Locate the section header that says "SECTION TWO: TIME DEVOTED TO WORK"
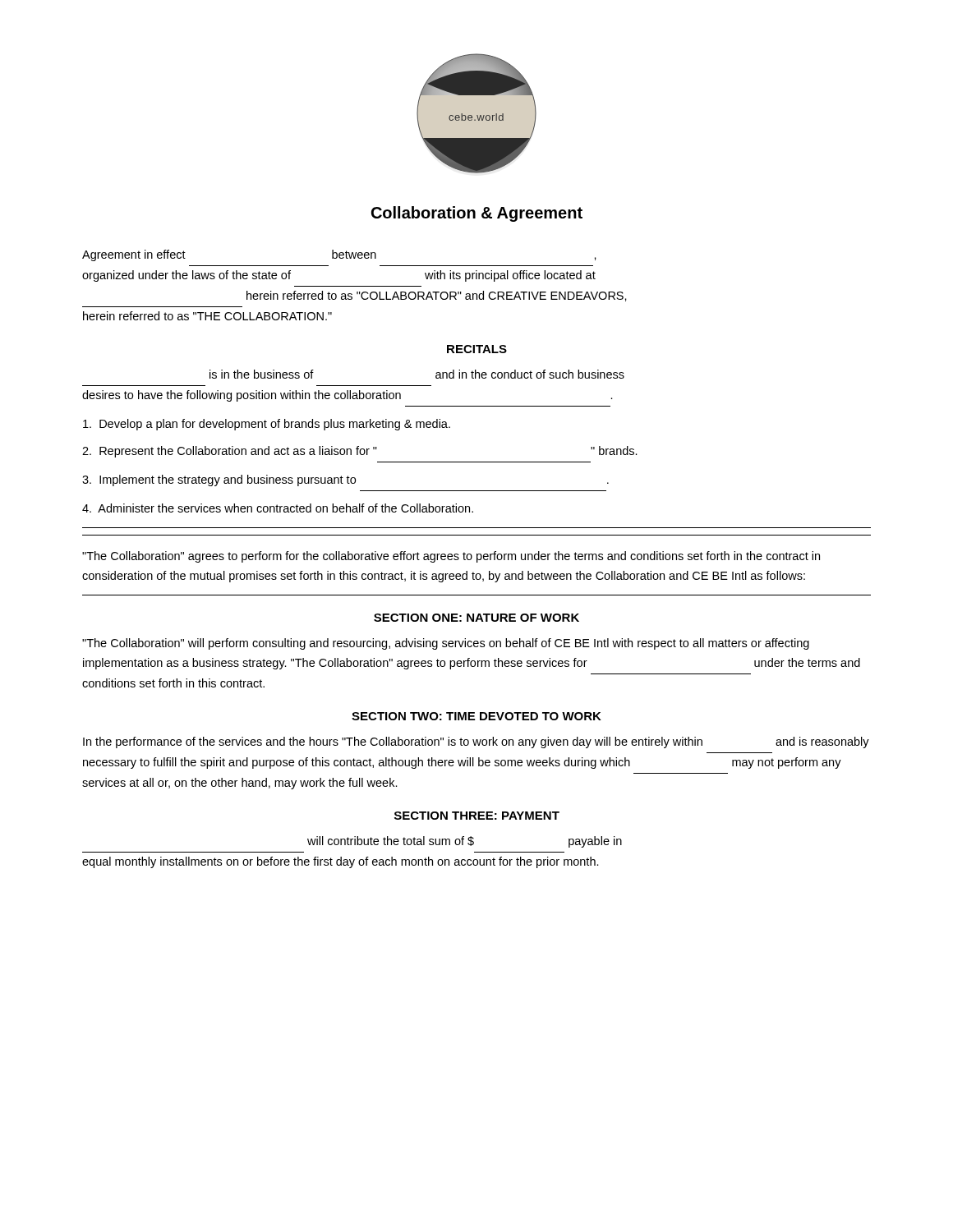The height and width of the screenshot is (1232, 953). (476, 716)
